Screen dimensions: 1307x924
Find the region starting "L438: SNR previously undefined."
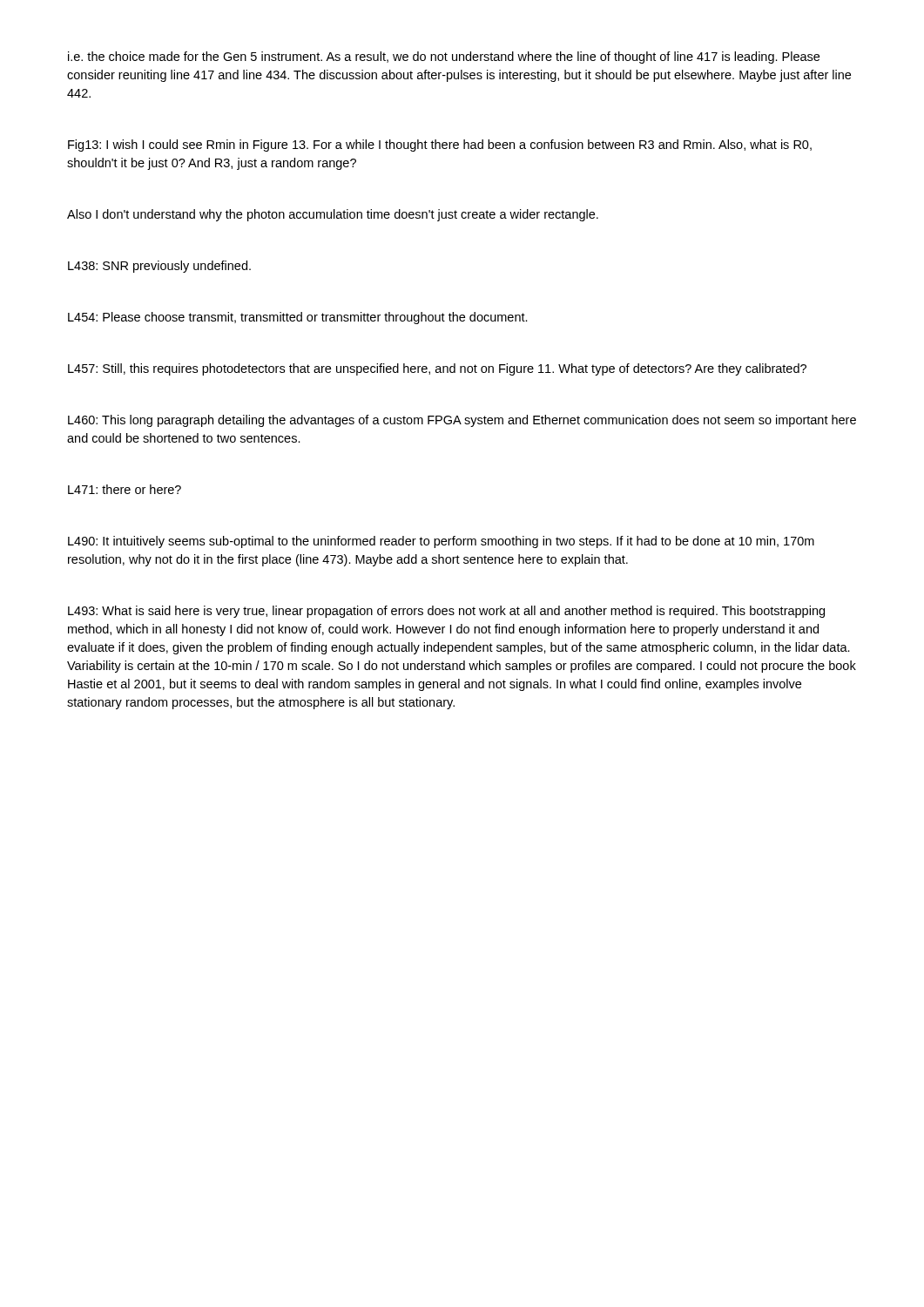pyautogui.click(x=159, y=267)
